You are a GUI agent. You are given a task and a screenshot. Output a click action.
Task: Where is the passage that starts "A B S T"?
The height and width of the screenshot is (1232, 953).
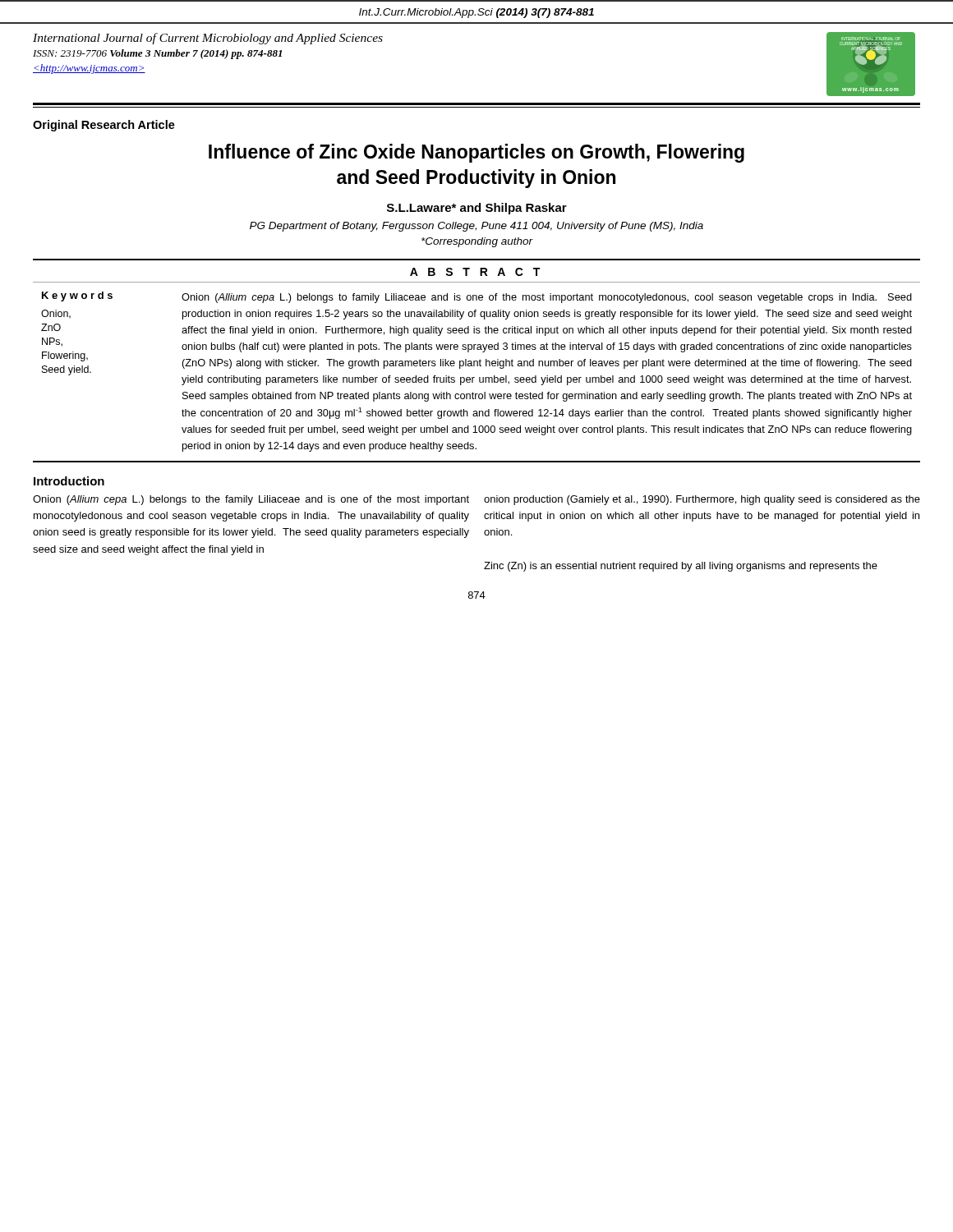[476, 361]
